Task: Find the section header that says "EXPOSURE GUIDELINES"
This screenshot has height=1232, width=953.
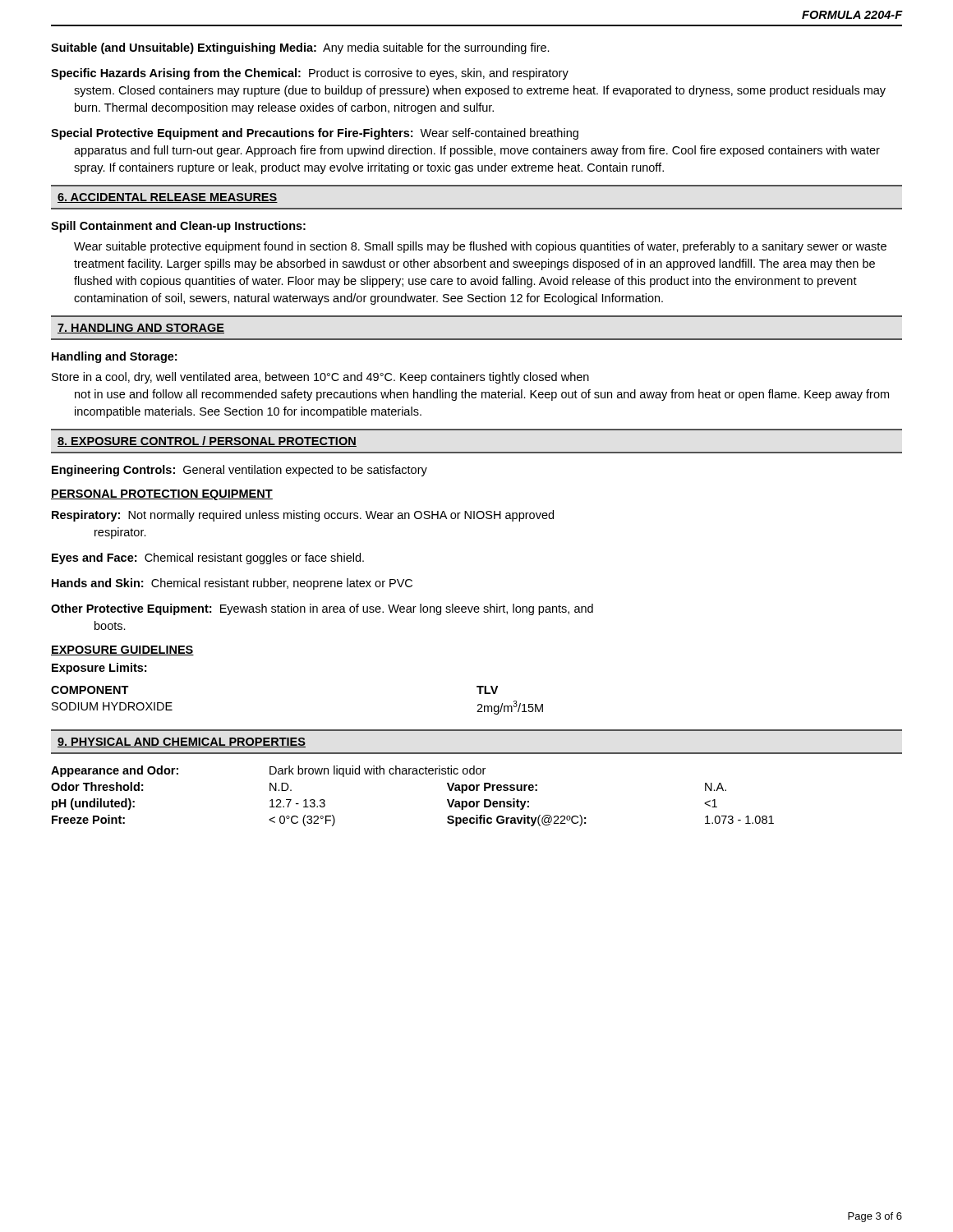Action: (x=122, y=650)
